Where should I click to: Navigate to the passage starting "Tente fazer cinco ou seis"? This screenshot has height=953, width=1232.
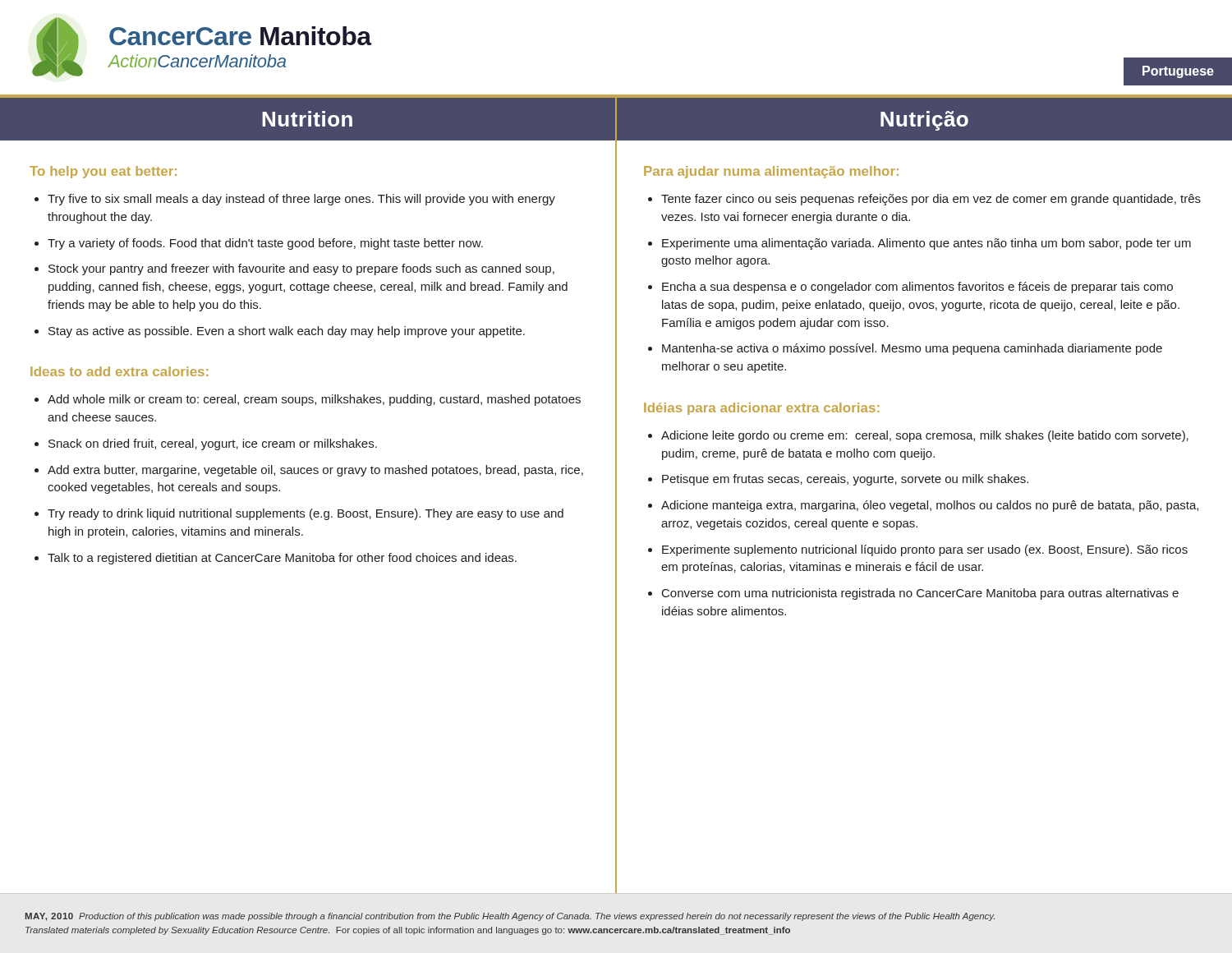coord(931,207)
